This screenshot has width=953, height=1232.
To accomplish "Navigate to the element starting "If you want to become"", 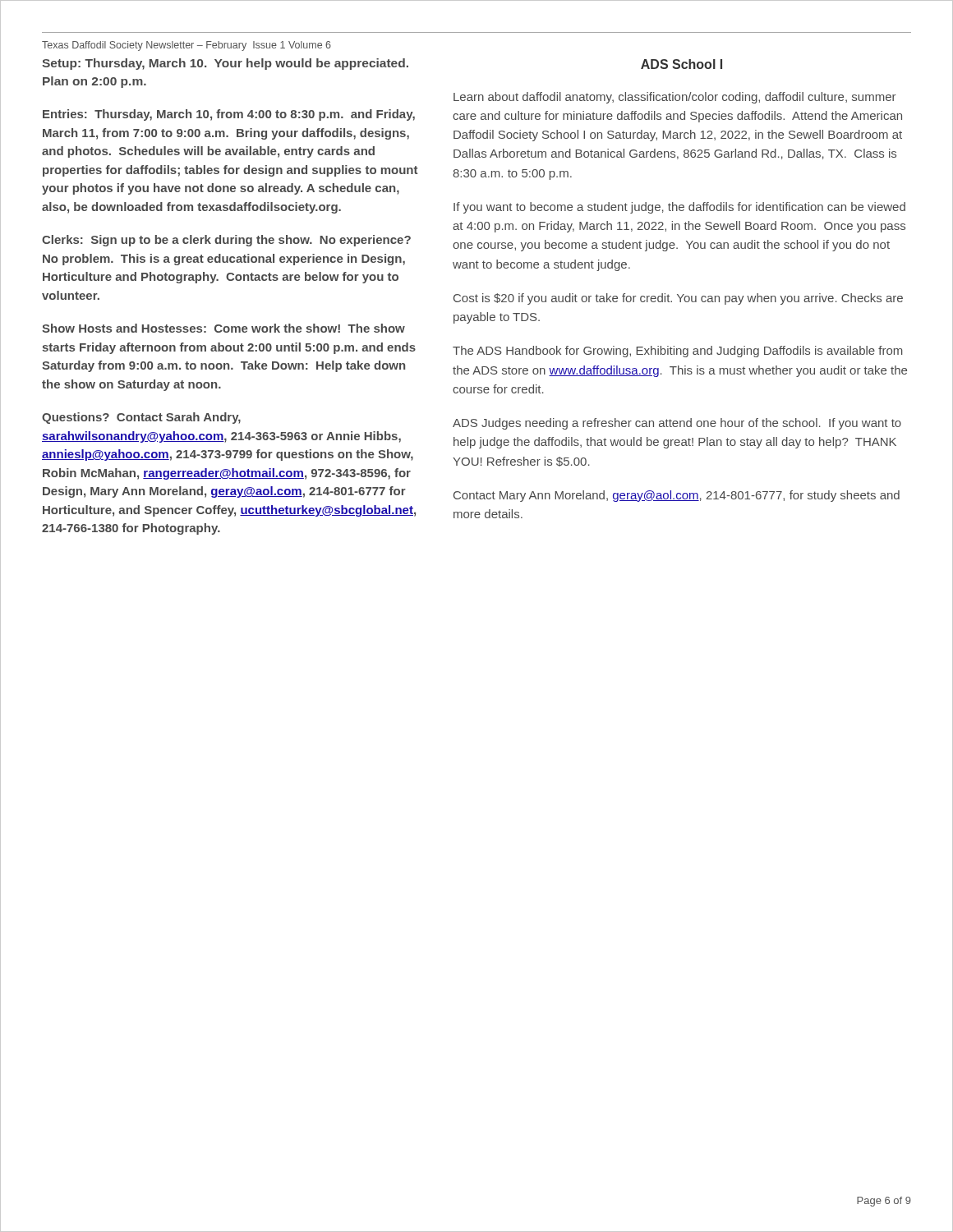I will pyautogui.click(x=679, y=235).
